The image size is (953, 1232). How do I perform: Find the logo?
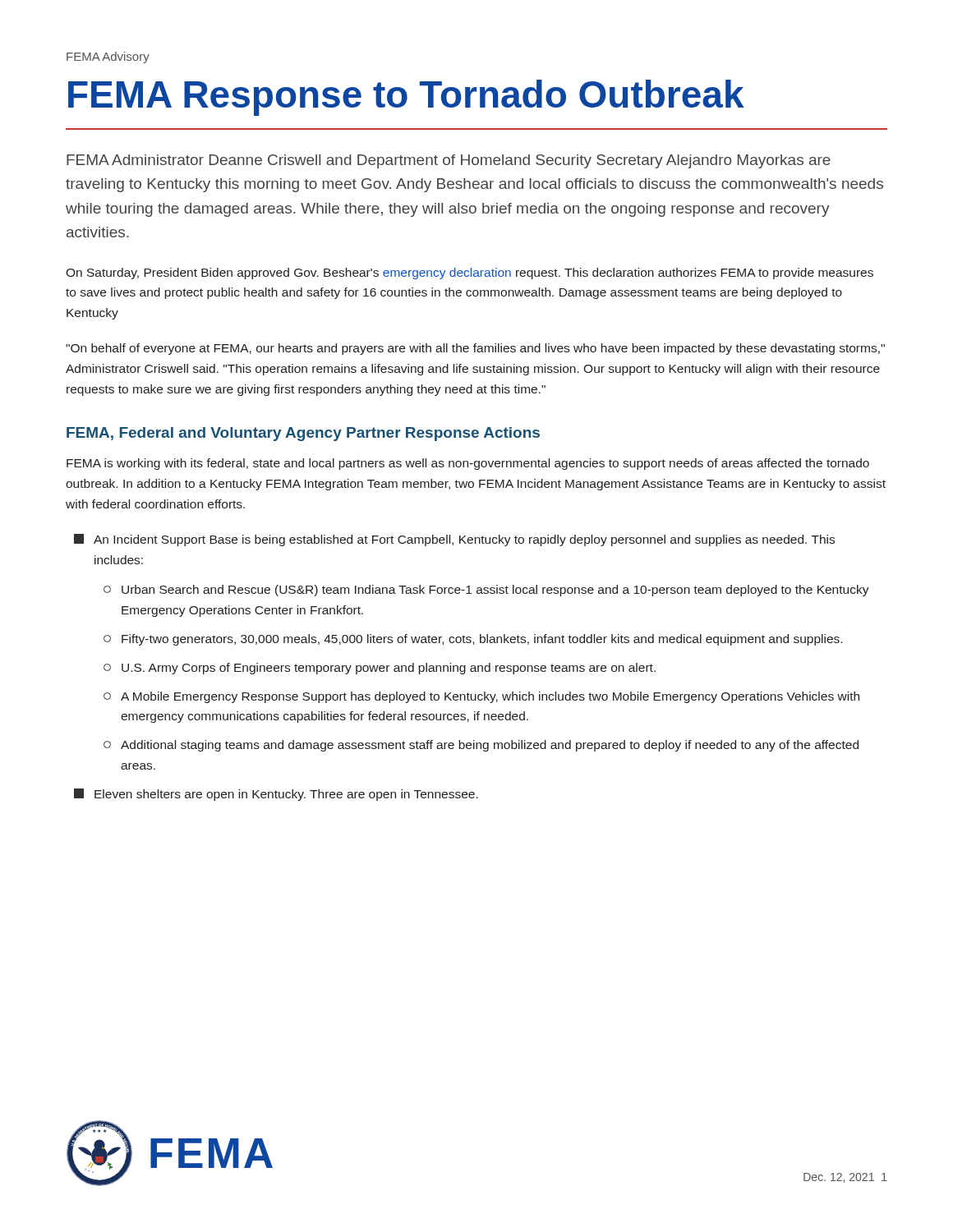pyautogui.click(x=171, y=1153)
